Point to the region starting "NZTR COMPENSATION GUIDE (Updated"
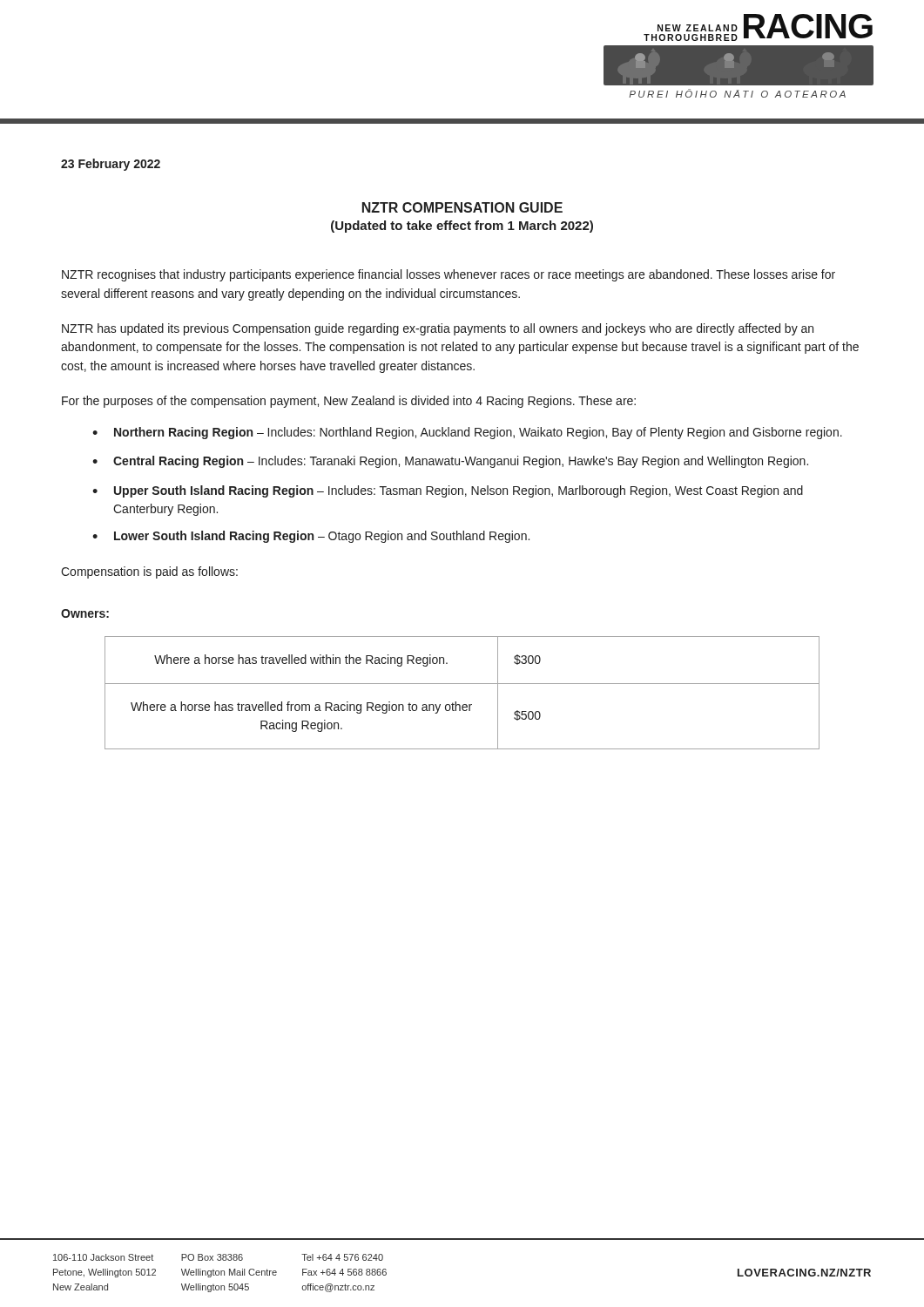Screen dimensions: 1307x924 pyautogui.click(x=462, y=217)
